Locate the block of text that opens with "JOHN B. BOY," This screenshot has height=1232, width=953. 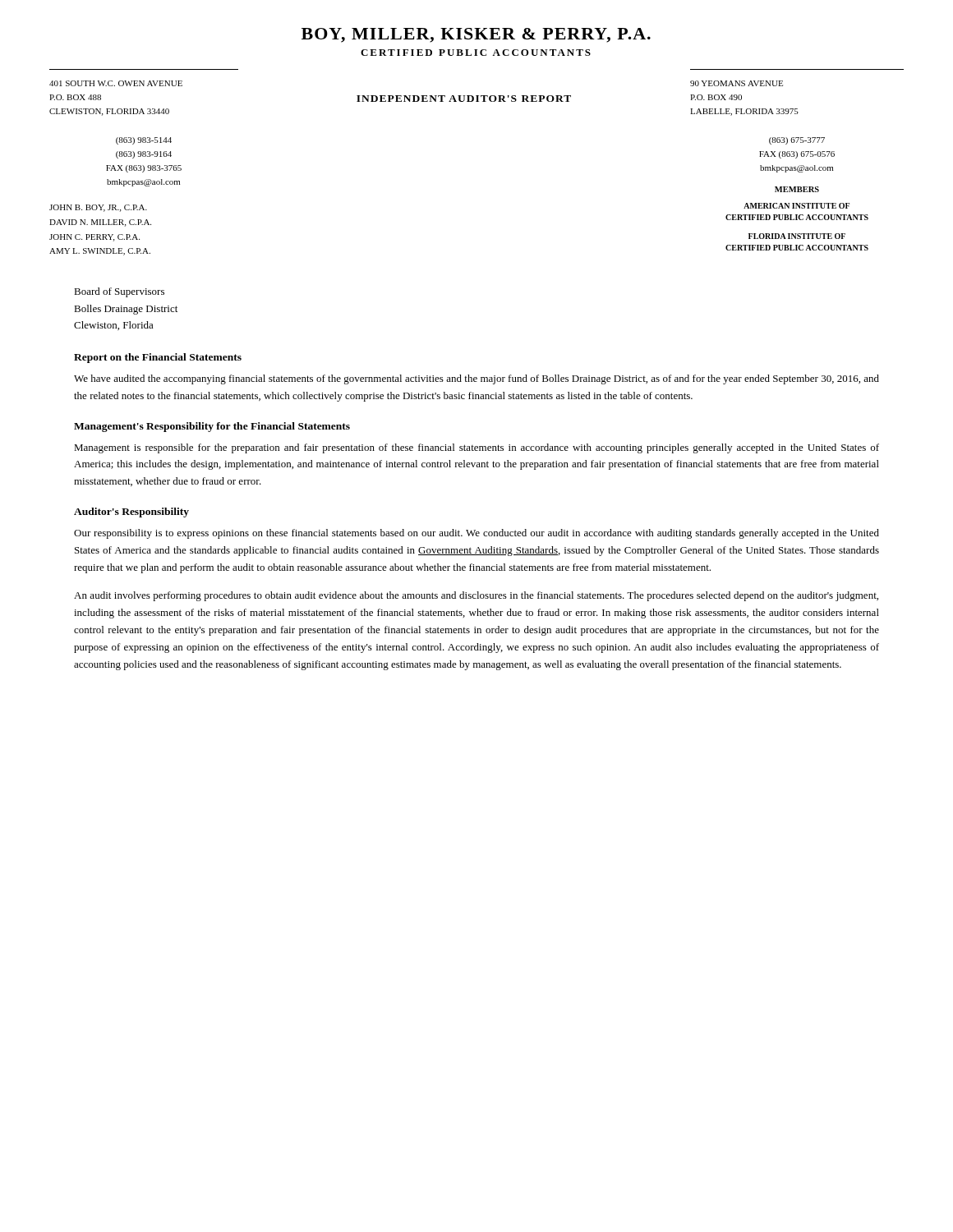coord(101,229)
